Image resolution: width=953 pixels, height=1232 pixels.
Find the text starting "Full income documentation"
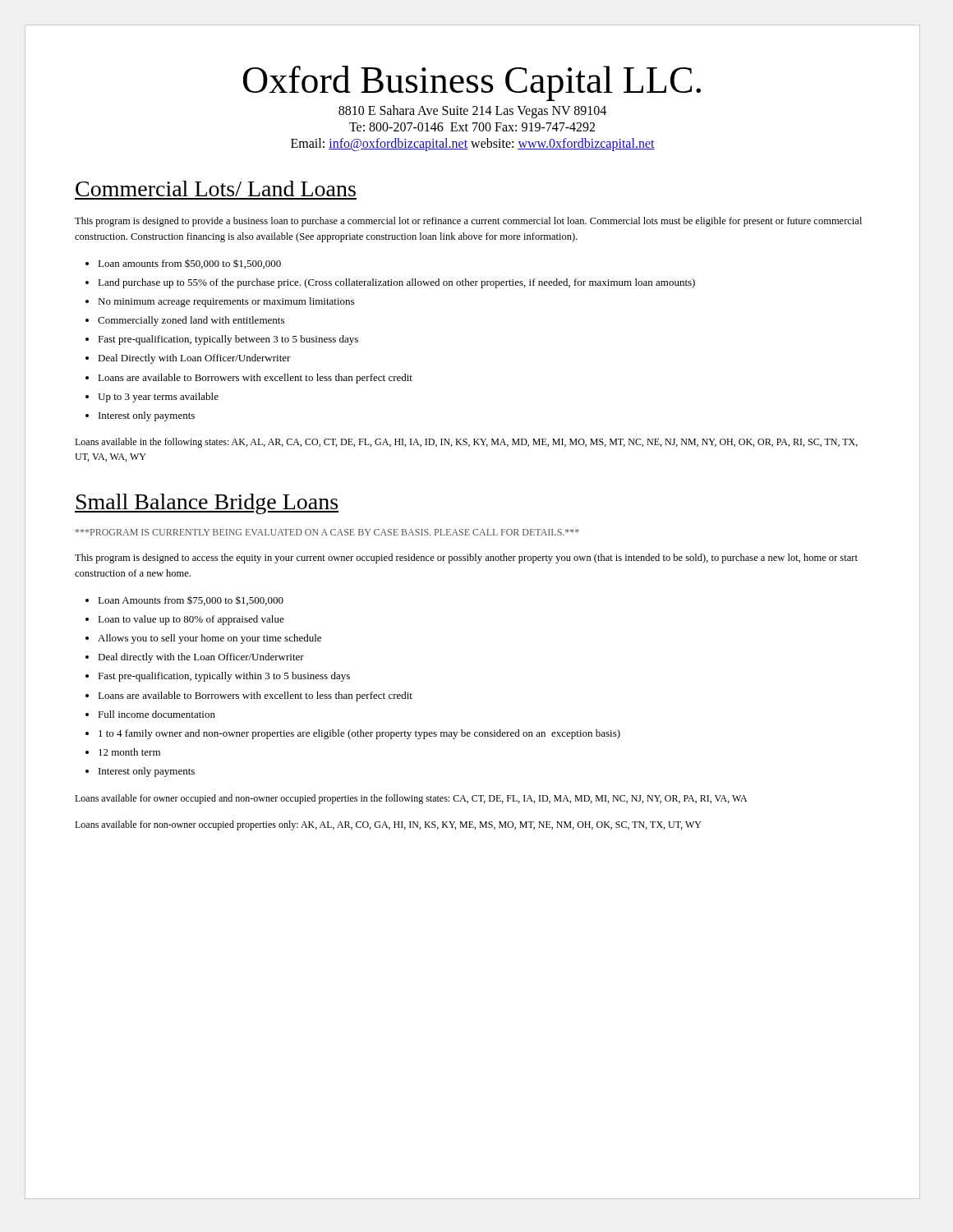pos(156,714)
